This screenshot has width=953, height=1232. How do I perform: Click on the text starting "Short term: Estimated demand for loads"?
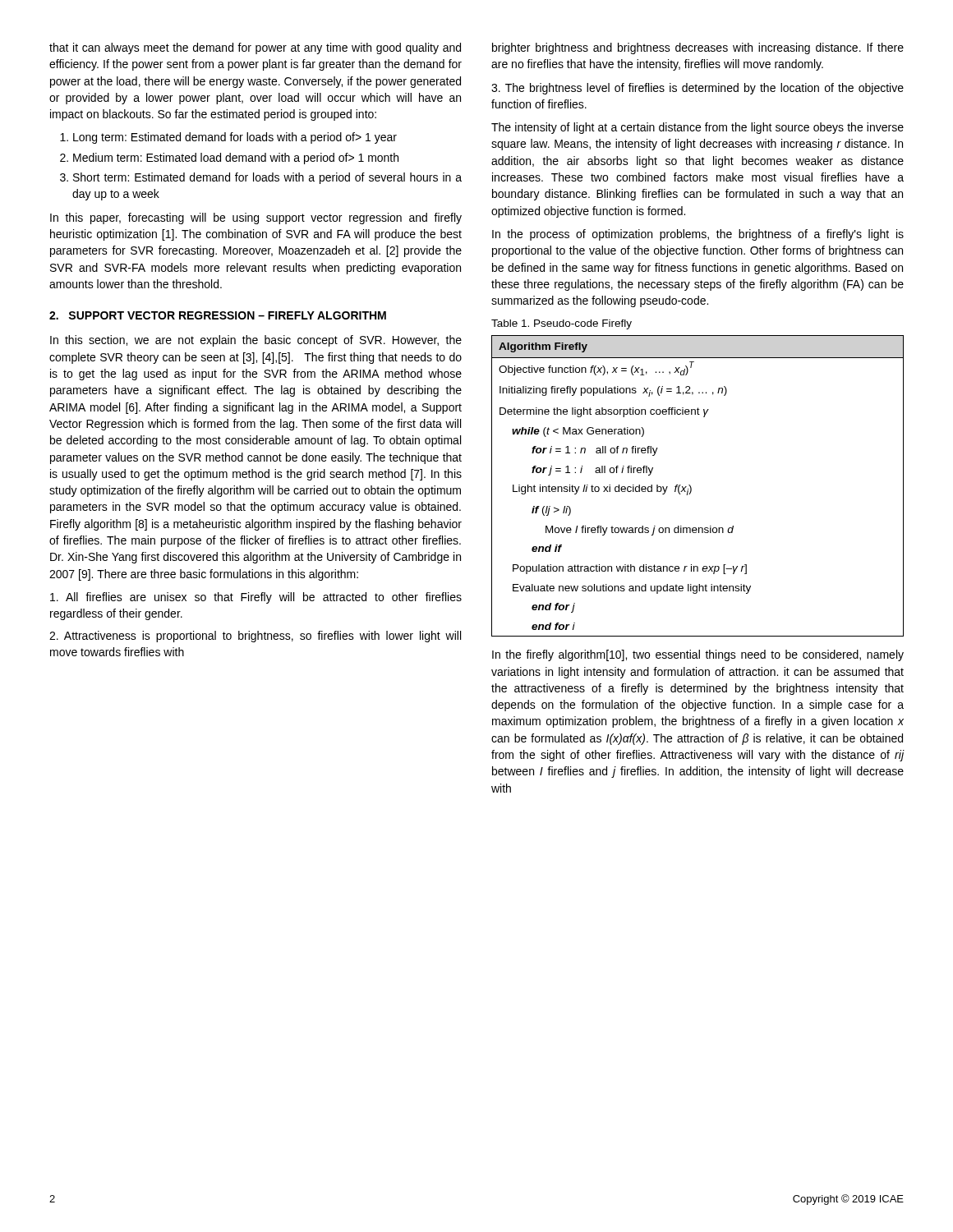pyautogui.click(x=267, y=186)
